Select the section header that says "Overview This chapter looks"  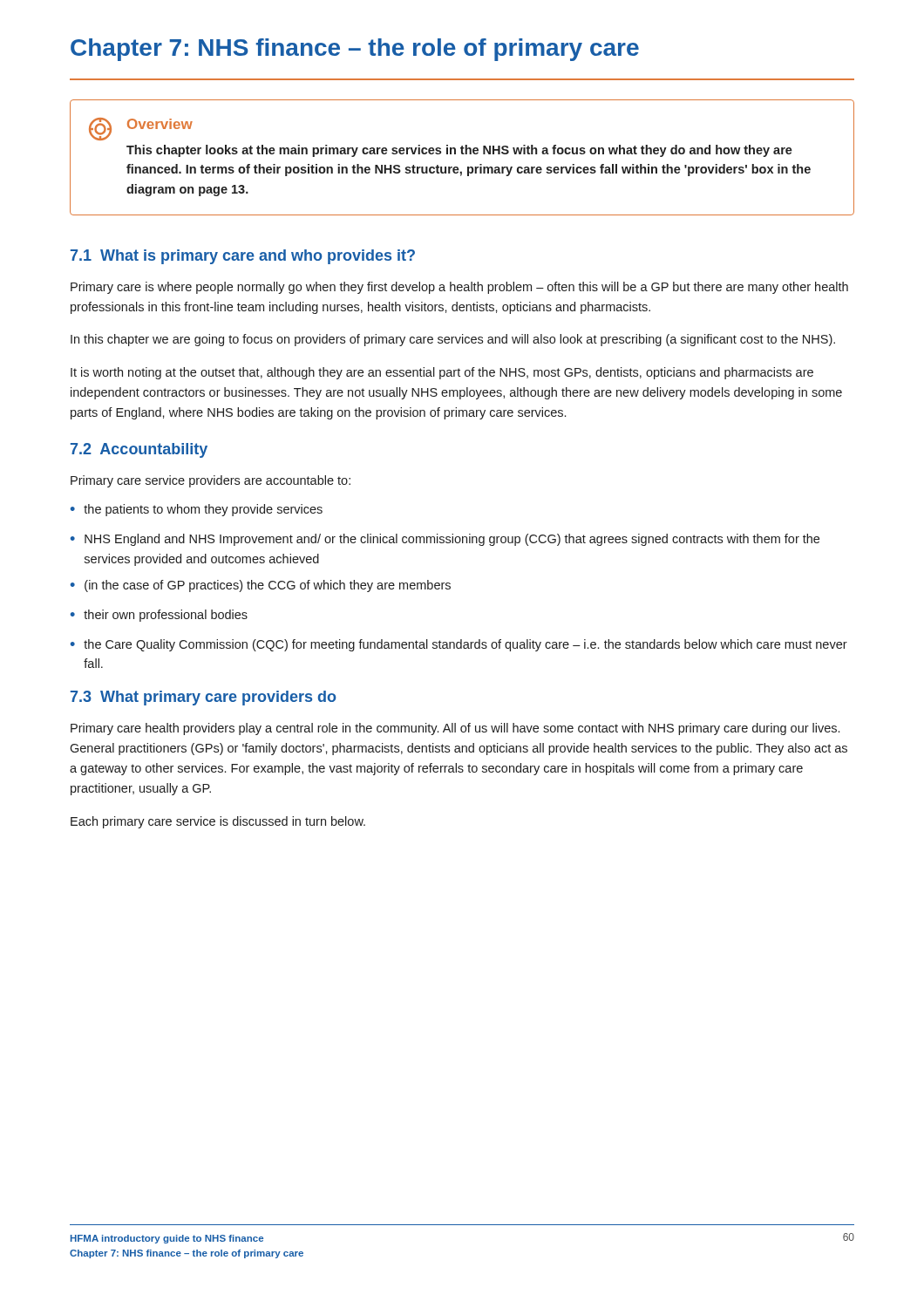[x=462, y=157]
